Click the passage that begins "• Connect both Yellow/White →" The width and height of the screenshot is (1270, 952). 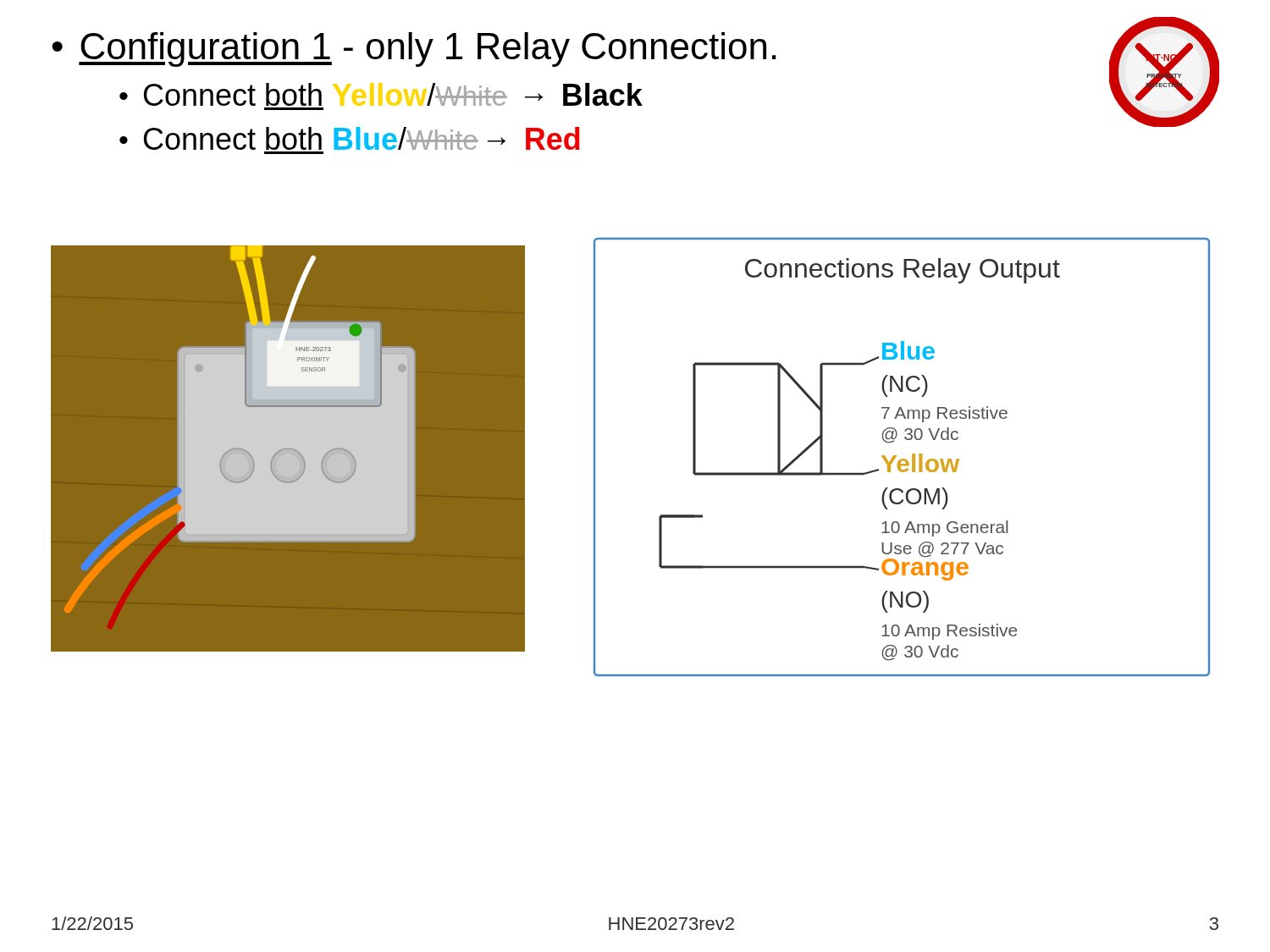pos(380,96)
